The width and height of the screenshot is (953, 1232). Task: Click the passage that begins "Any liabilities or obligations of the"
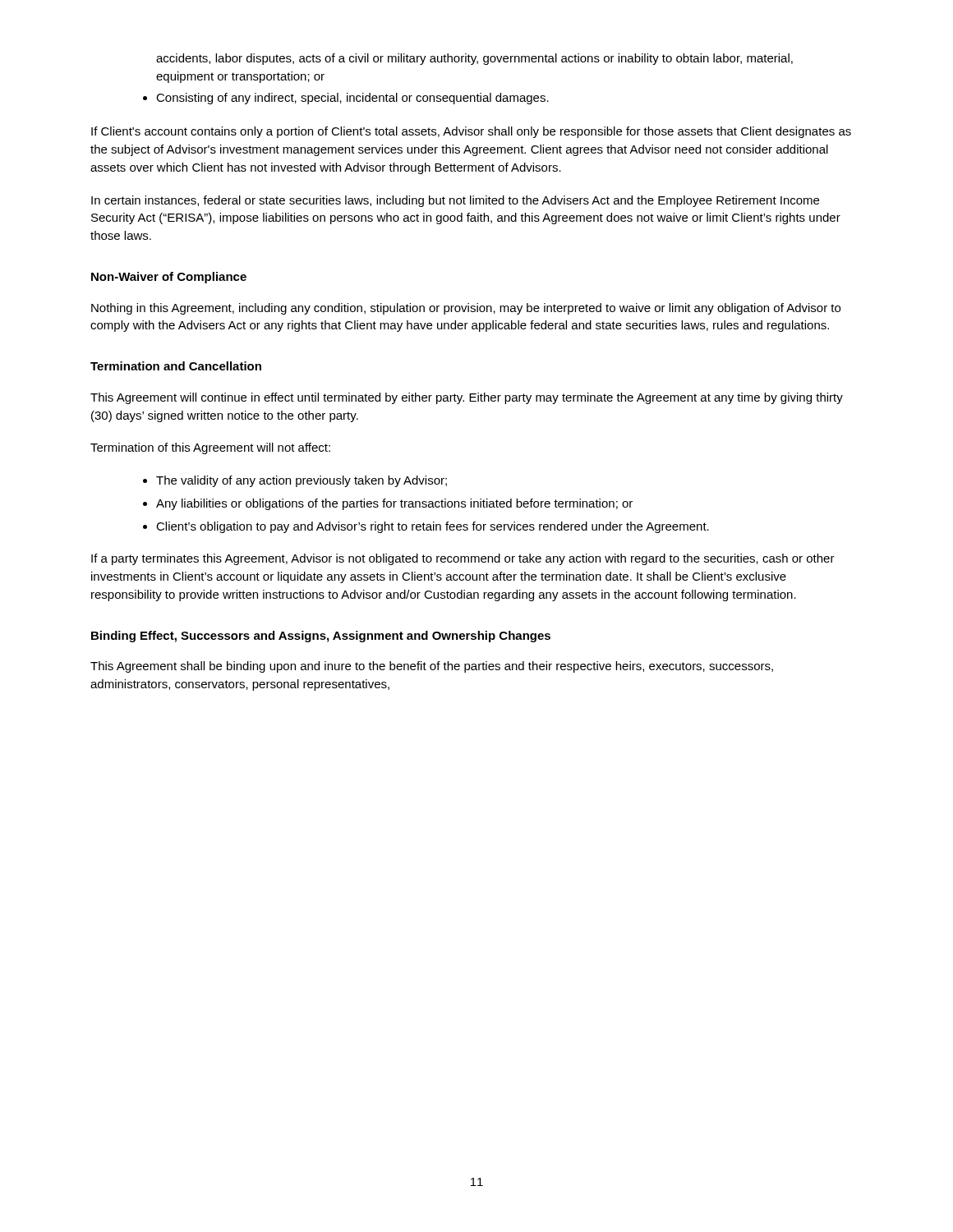coord(394,503)
